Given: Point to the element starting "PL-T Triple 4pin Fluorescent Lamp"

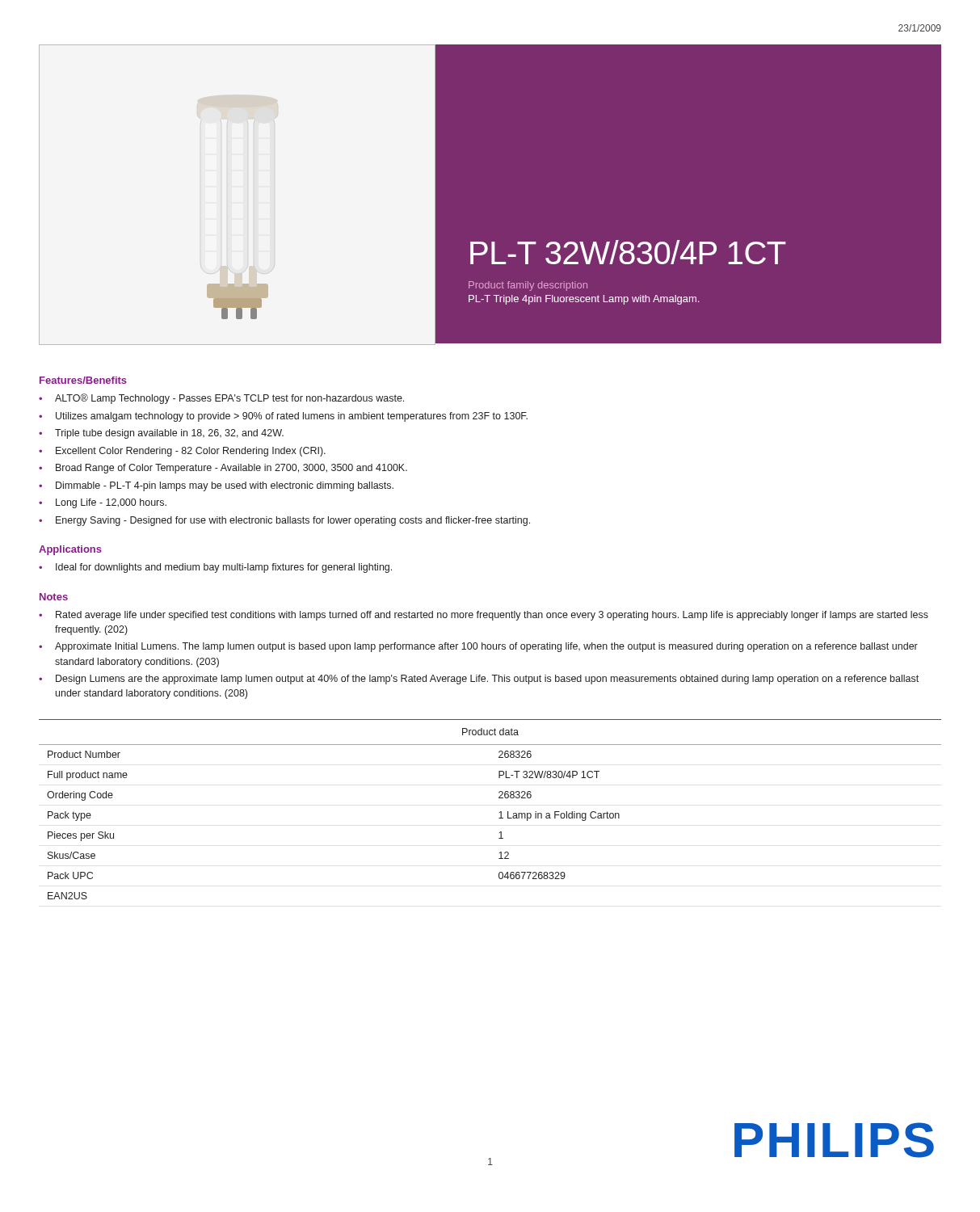Looking at the screenshot, I should click(584, 299).
